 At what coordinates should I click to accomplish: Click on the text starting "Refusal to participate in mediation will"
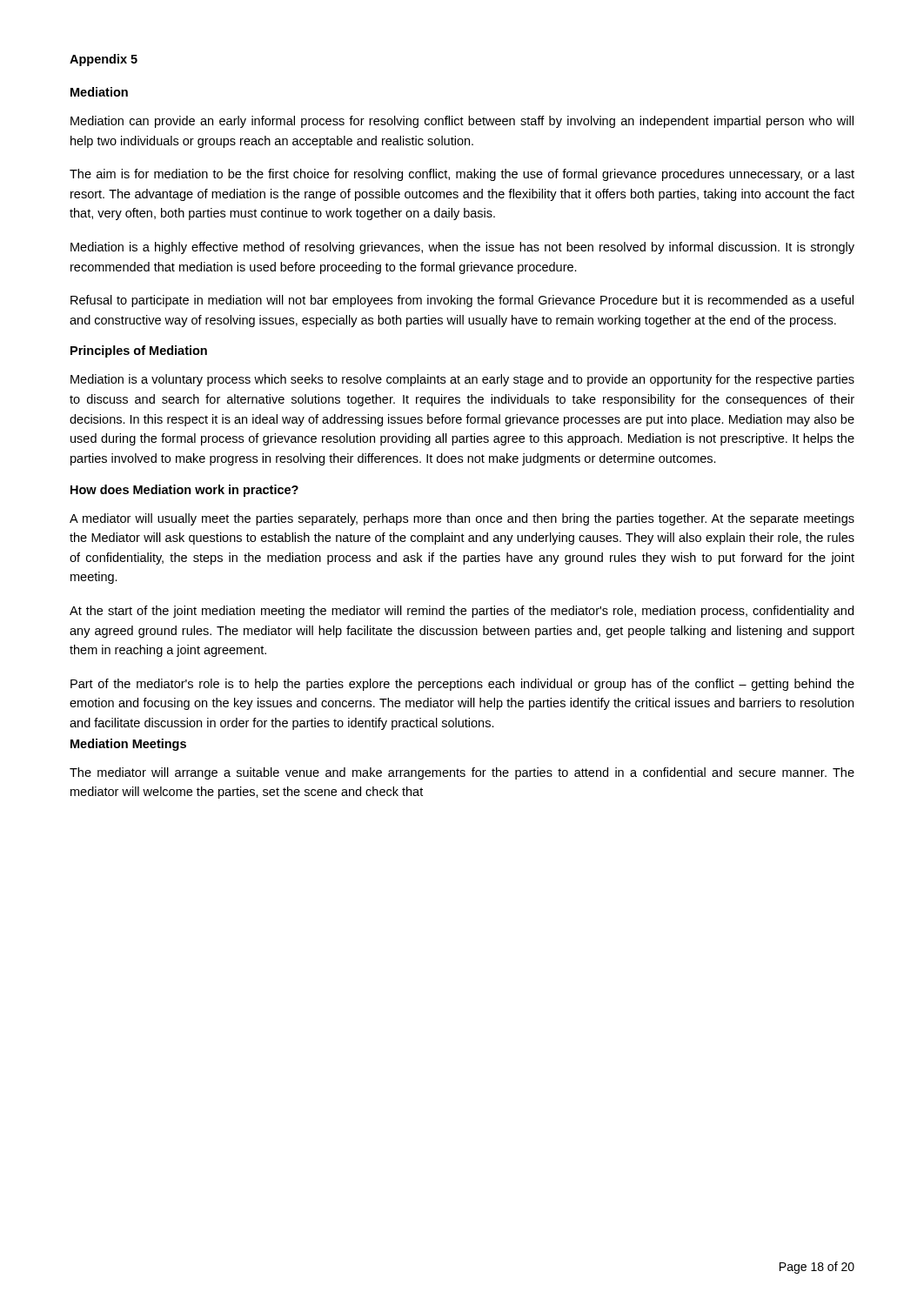pyautogui.click(x=462, y=310)
